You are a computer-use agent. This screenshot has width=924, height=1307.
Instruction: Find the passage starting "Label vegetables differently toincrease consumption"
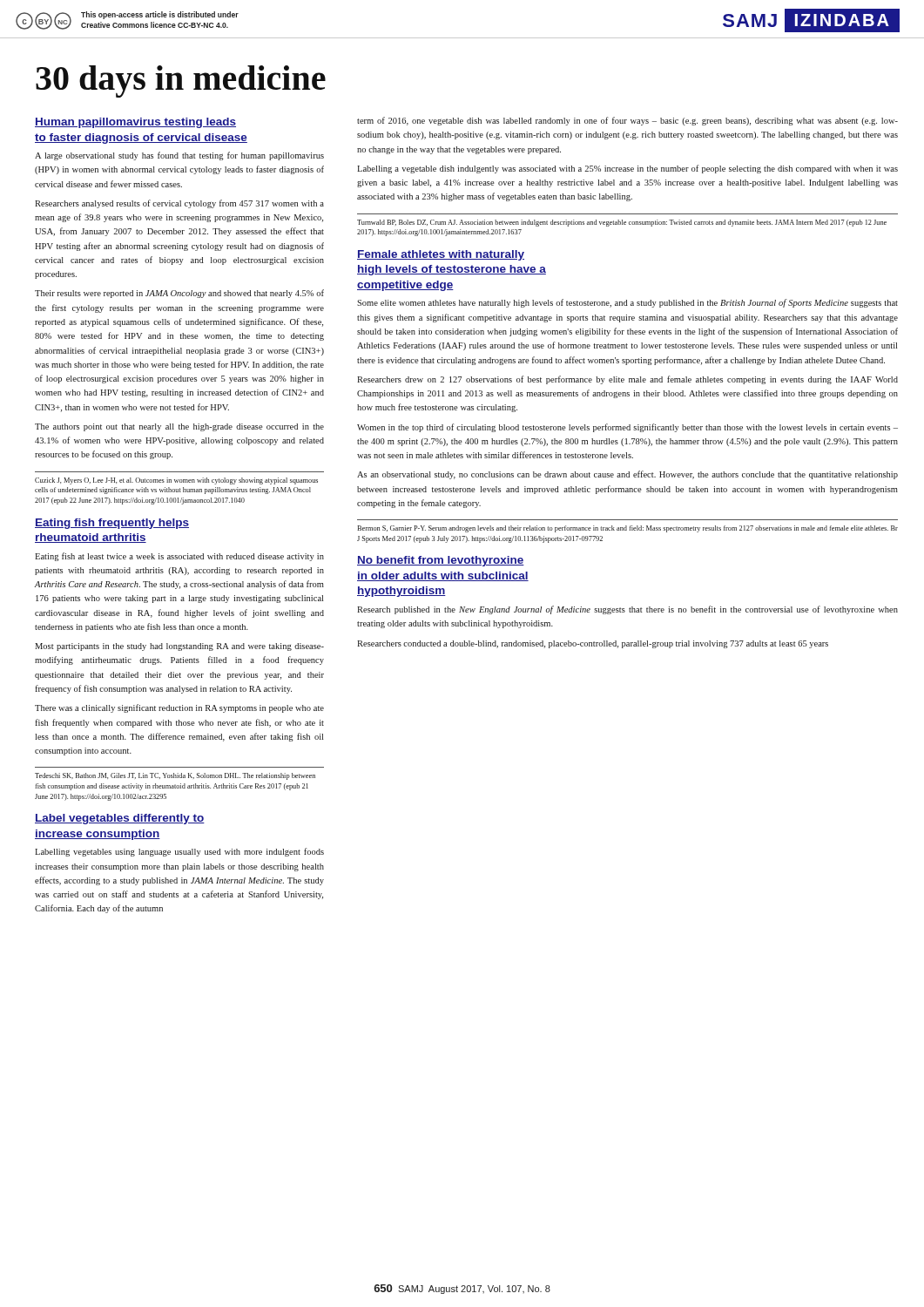click(x=119, y=826)
